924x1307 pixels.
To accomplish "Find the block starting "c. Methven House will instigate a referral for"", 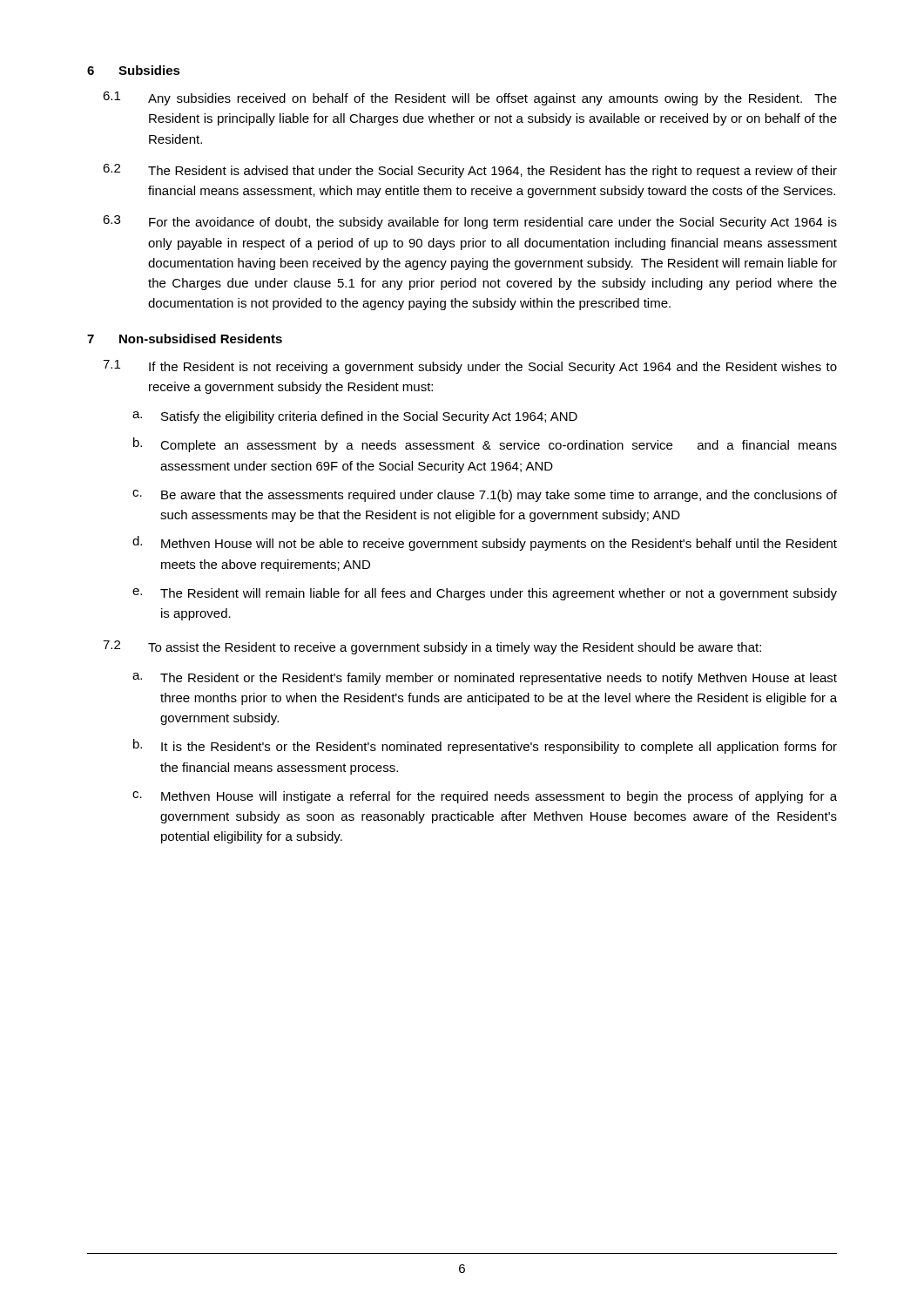I will click(485, 816).
